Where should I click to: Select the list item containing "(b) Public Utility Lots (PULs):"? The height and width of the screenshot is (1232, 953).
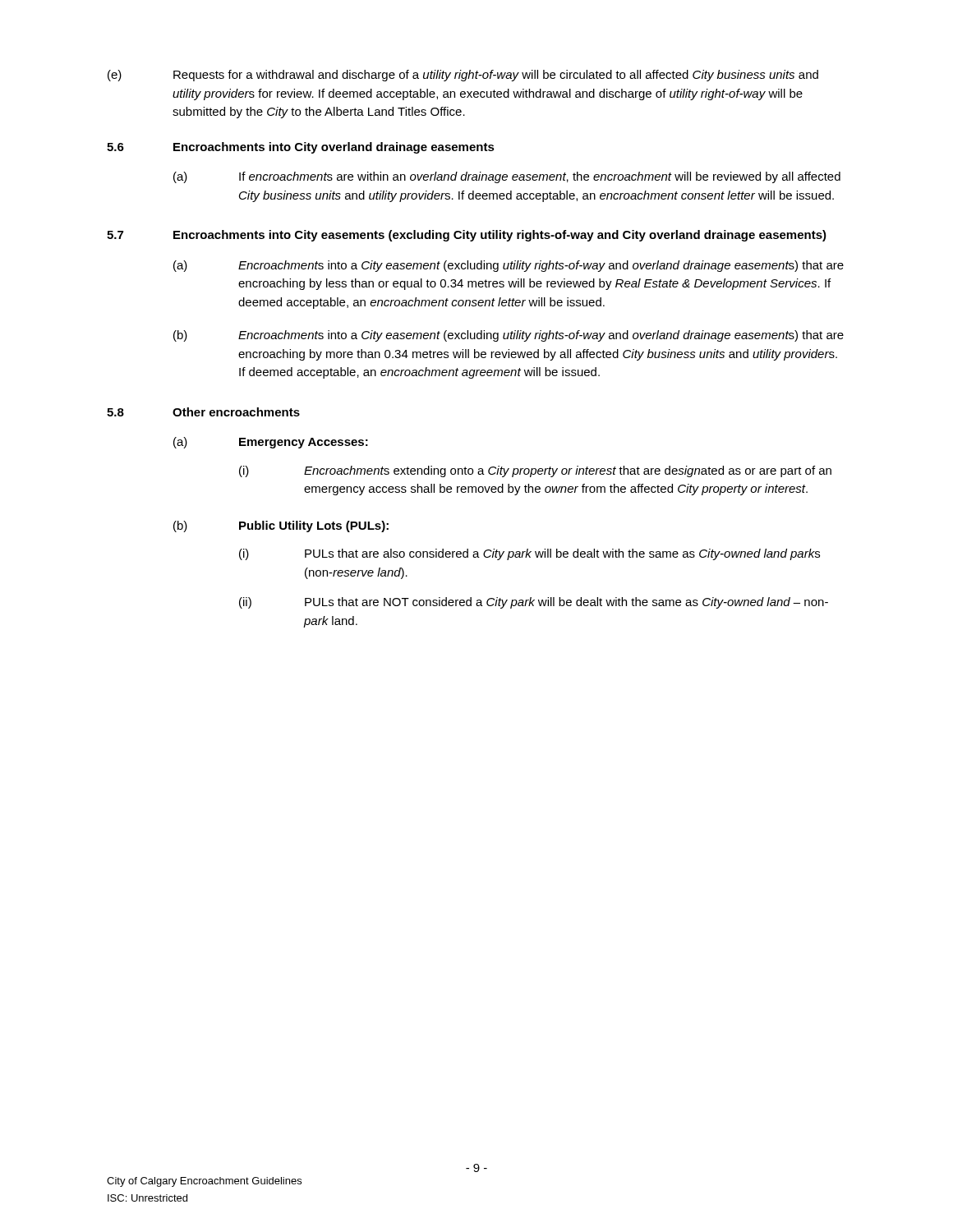[281, 526]
